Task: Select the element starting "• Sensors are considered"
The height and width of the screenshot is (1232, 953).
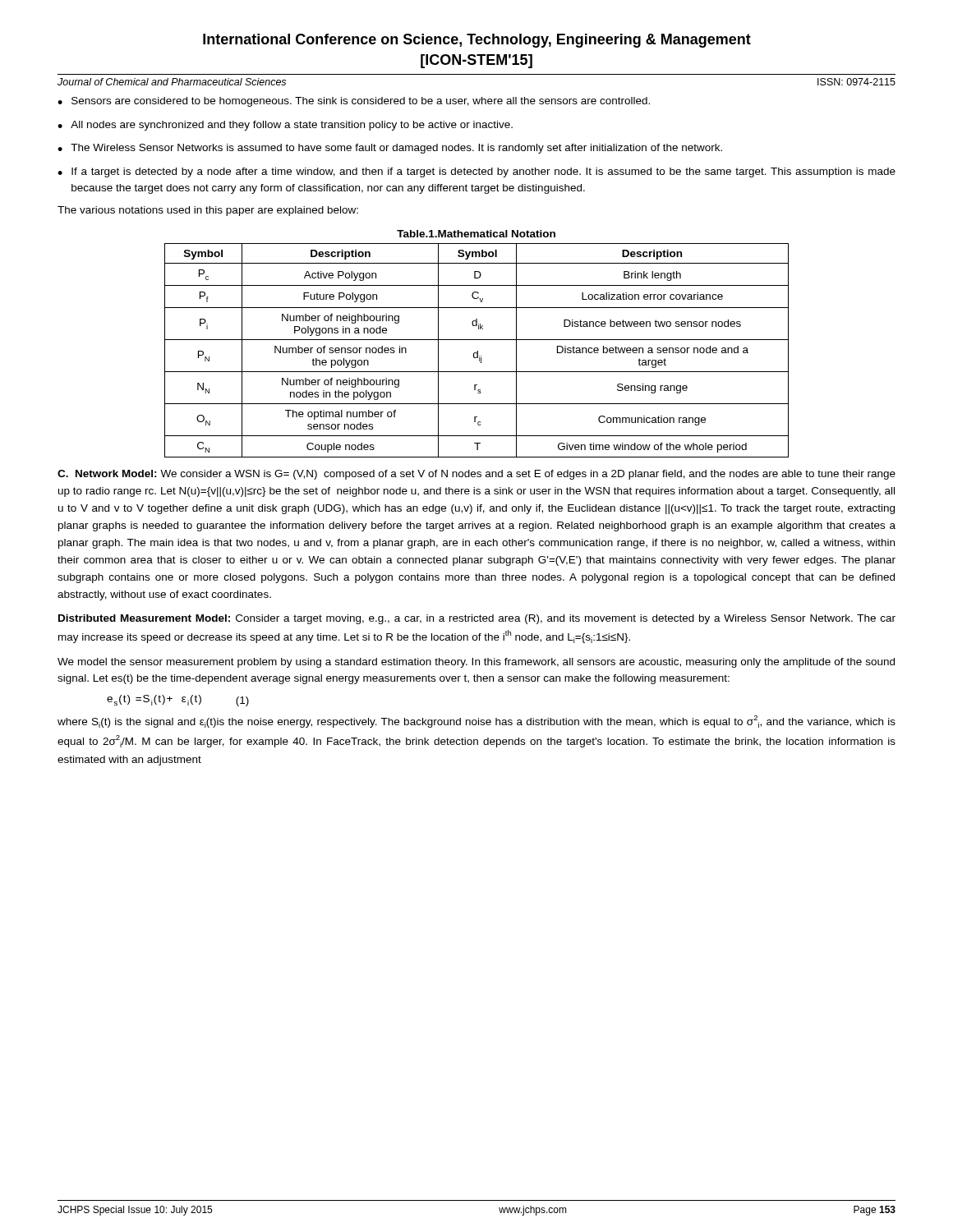Action: [476, 103]
